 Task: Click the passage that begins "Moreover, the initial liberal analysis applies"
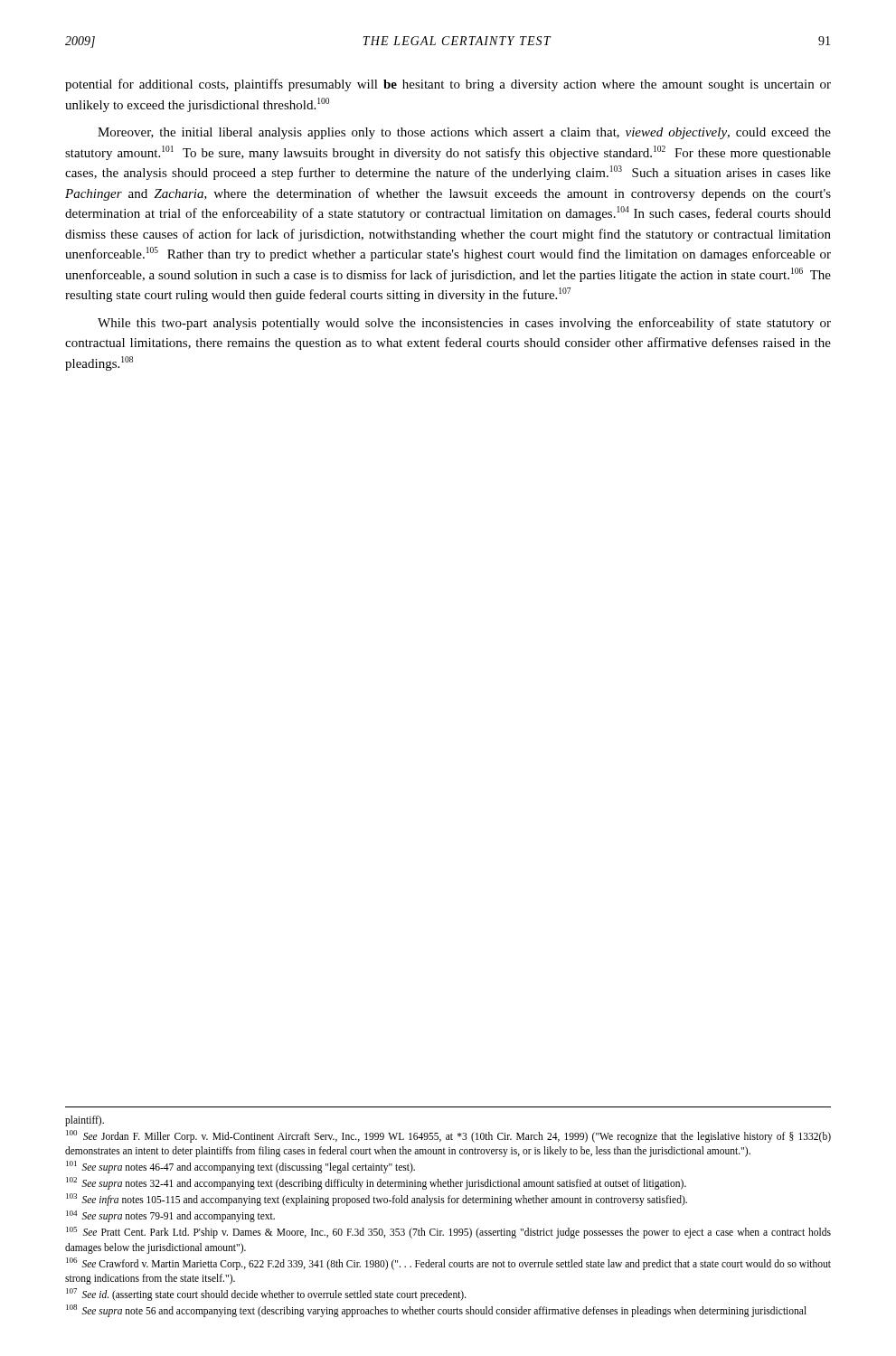tap(448, 213)
